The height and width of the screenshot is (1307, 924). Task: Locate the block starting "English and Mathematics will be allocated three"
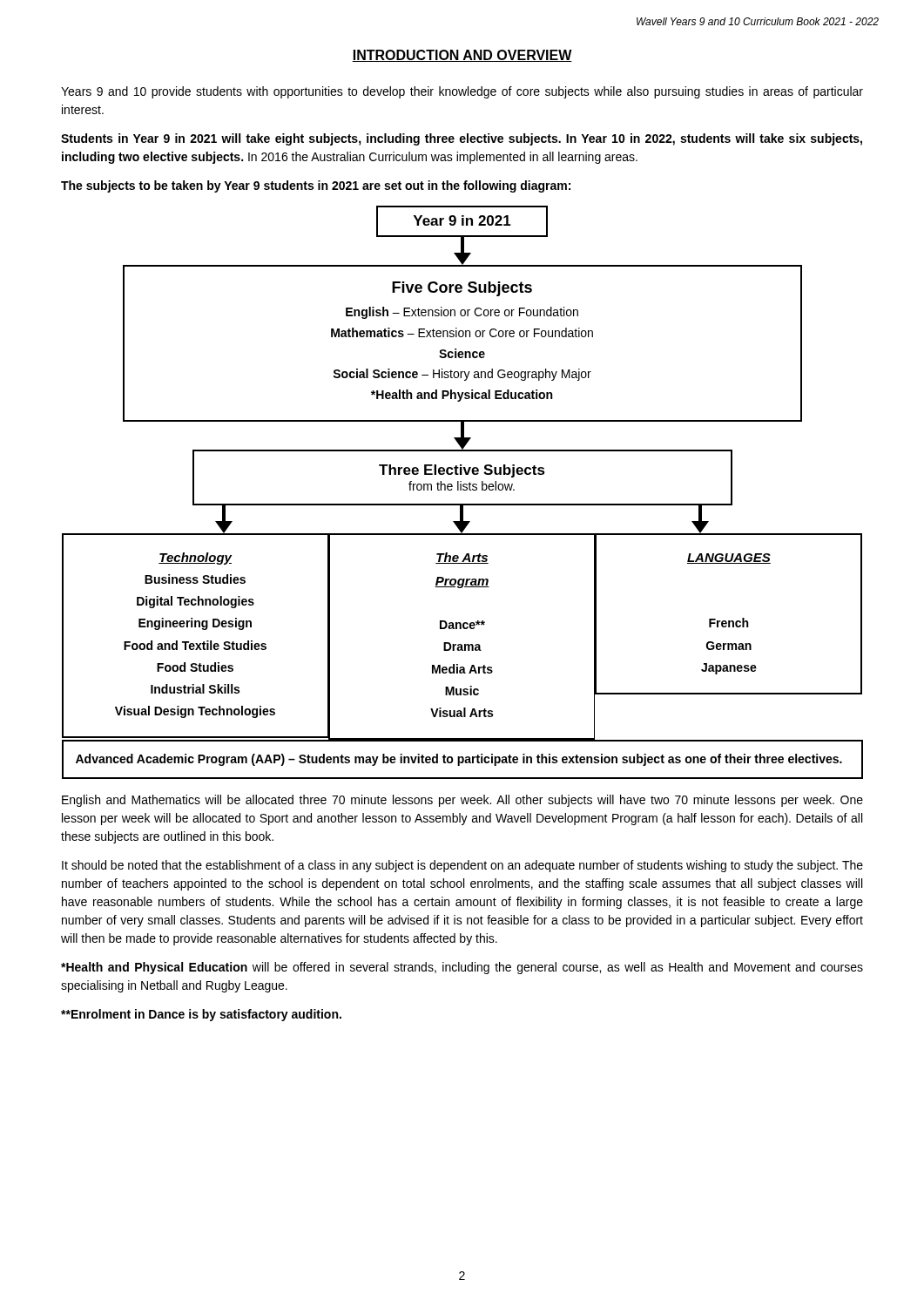pyautogui.click(x=462, y=818)
